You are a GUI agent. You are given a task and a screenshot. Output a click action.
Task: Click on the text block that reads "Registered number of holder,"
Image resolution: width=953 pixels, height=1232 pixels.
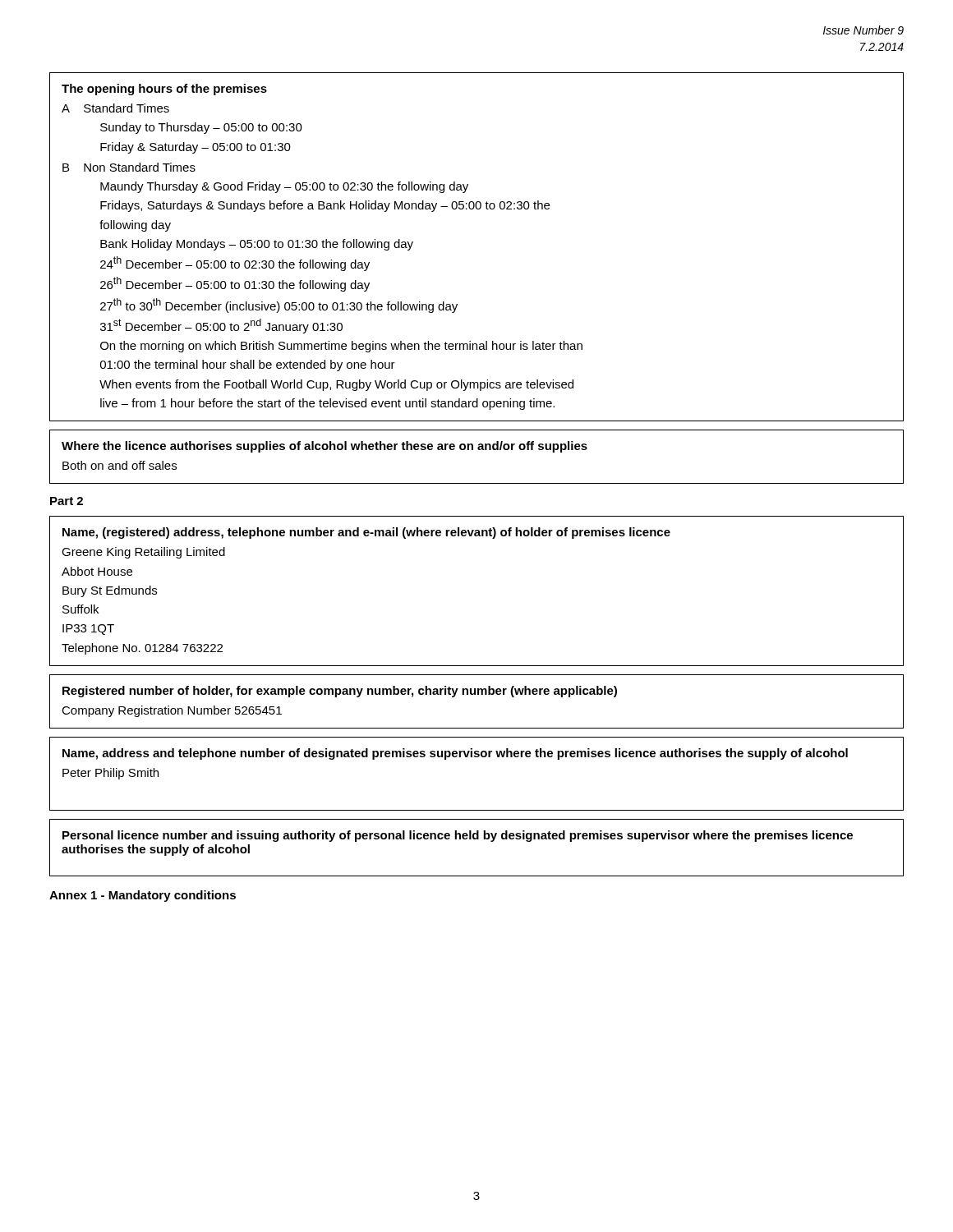click(476, 701)
